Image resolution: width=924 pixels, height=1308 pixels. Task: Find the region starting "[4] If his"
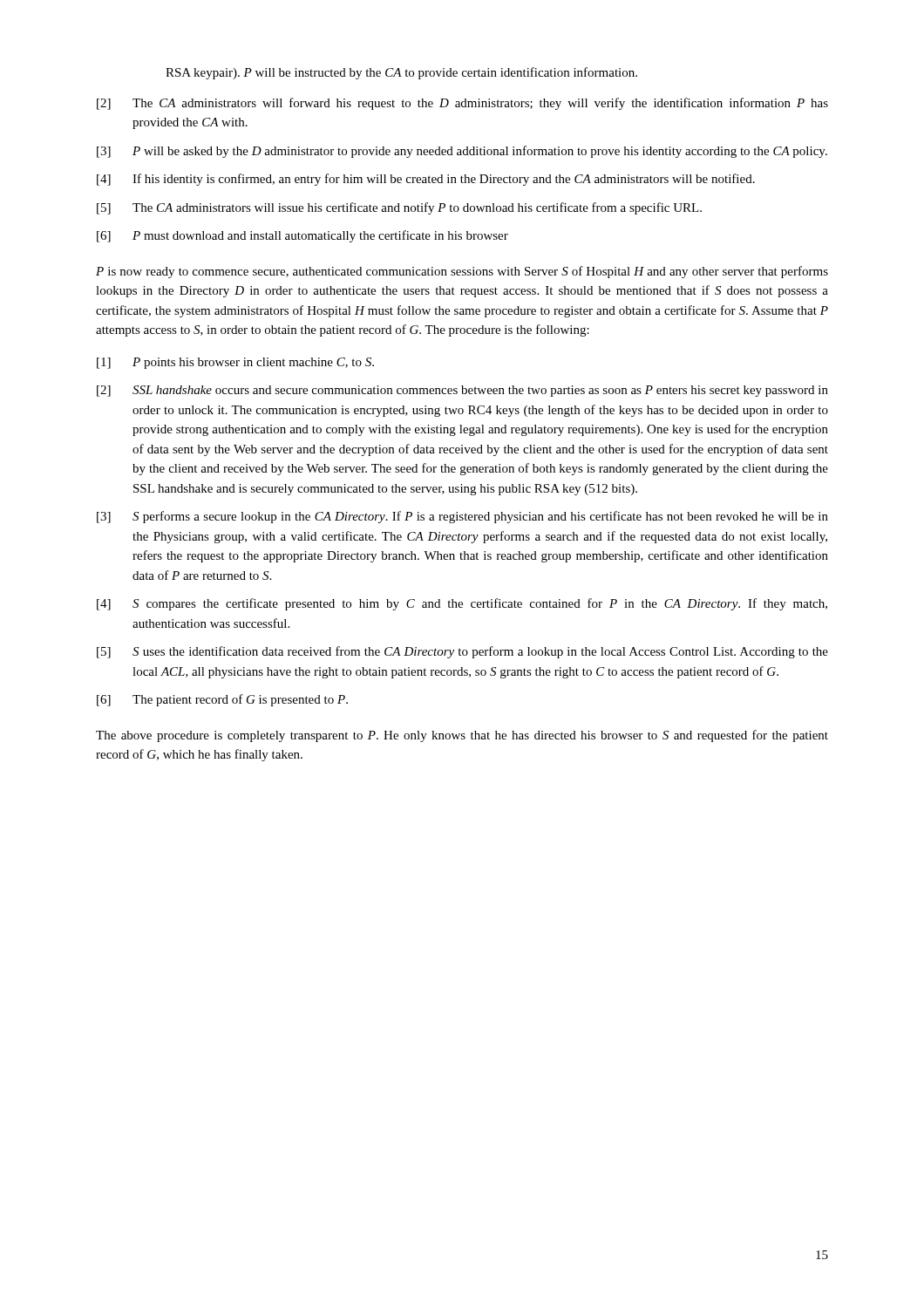(x=462, y=179)
